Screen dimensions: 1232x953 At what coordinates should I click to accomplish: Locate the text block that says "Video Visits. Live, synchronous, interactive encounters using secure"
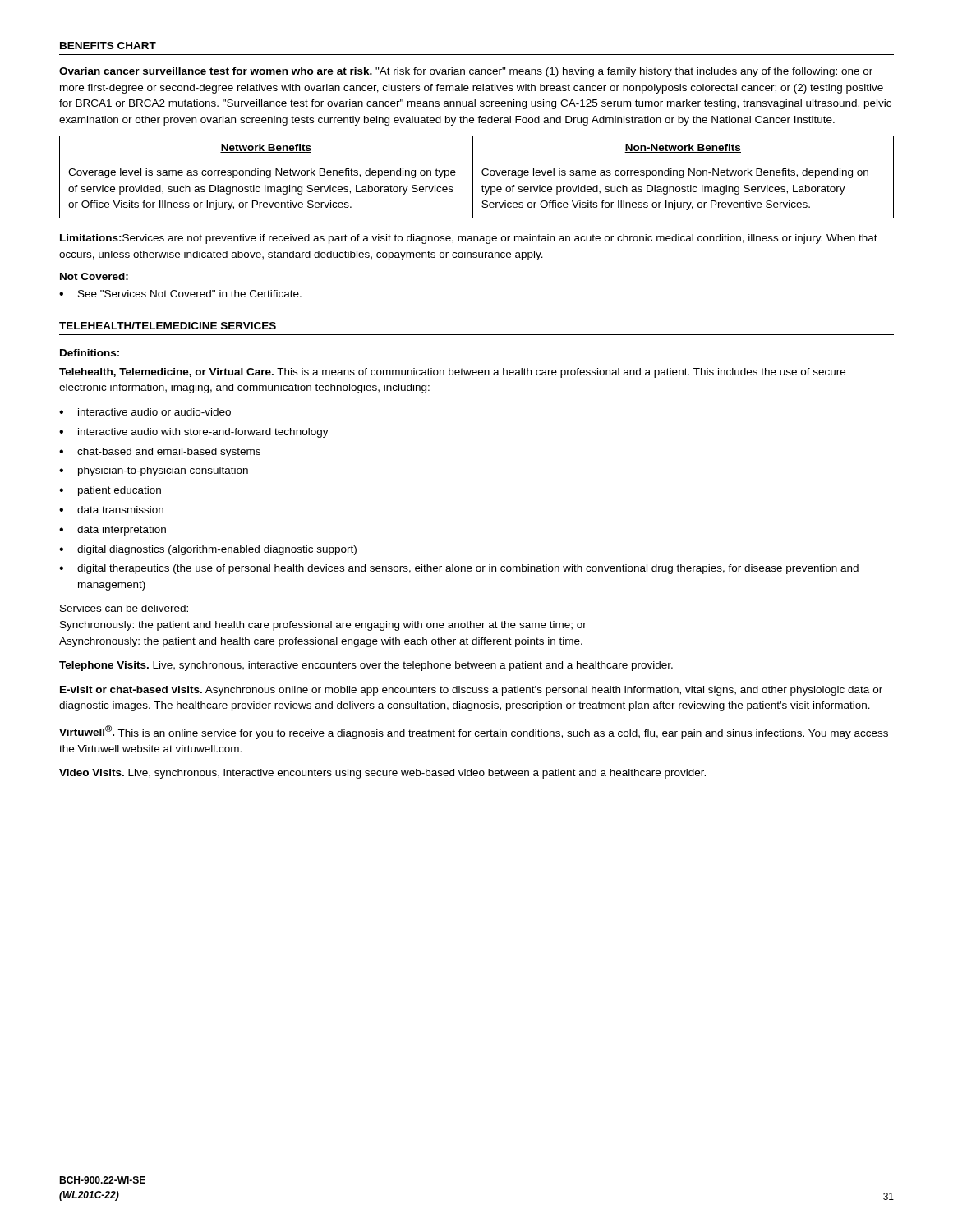tap(383, 773)
